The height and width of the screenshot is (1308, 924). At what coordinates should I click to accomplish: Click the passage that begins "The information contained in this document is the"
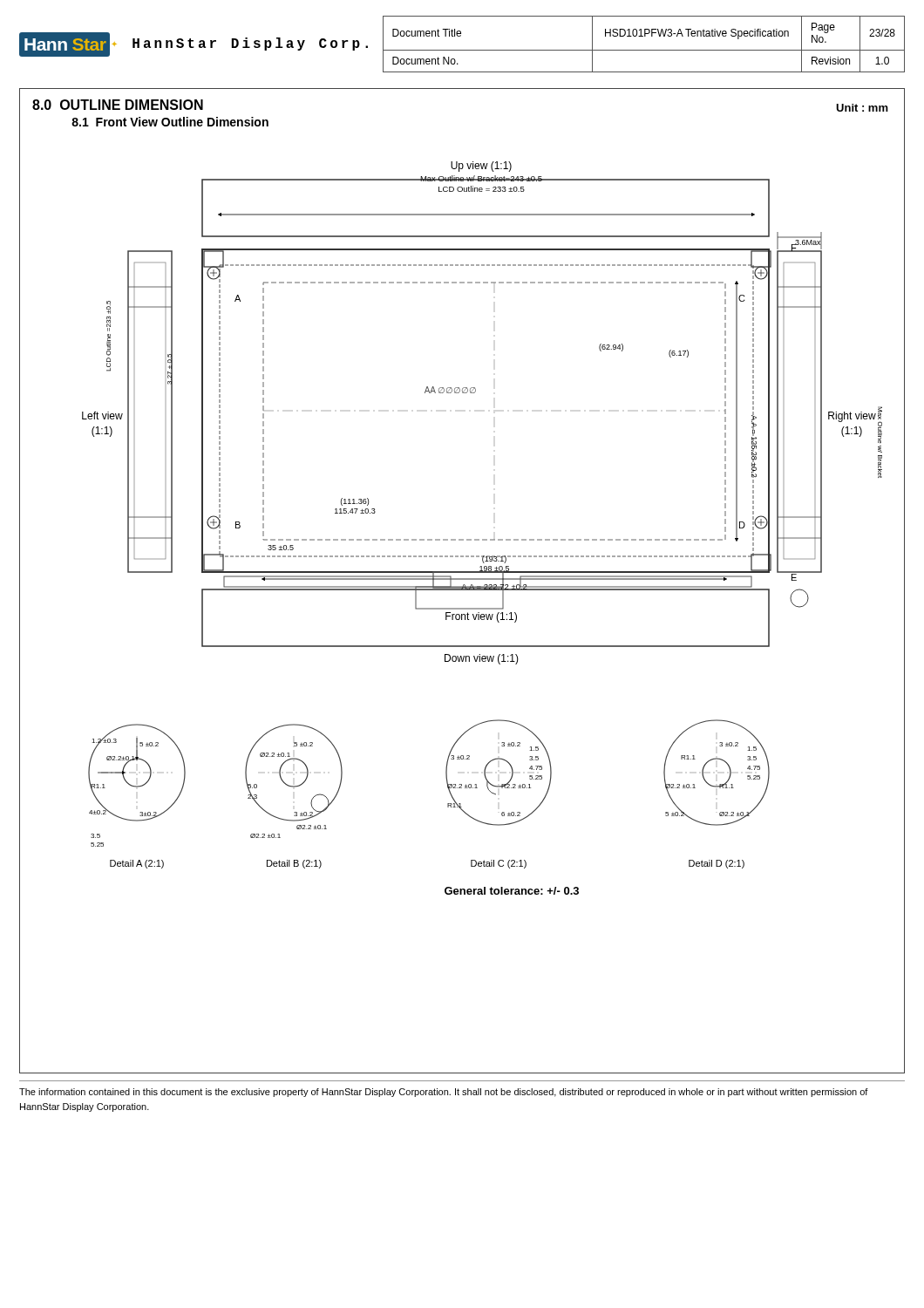point(443,1099)
